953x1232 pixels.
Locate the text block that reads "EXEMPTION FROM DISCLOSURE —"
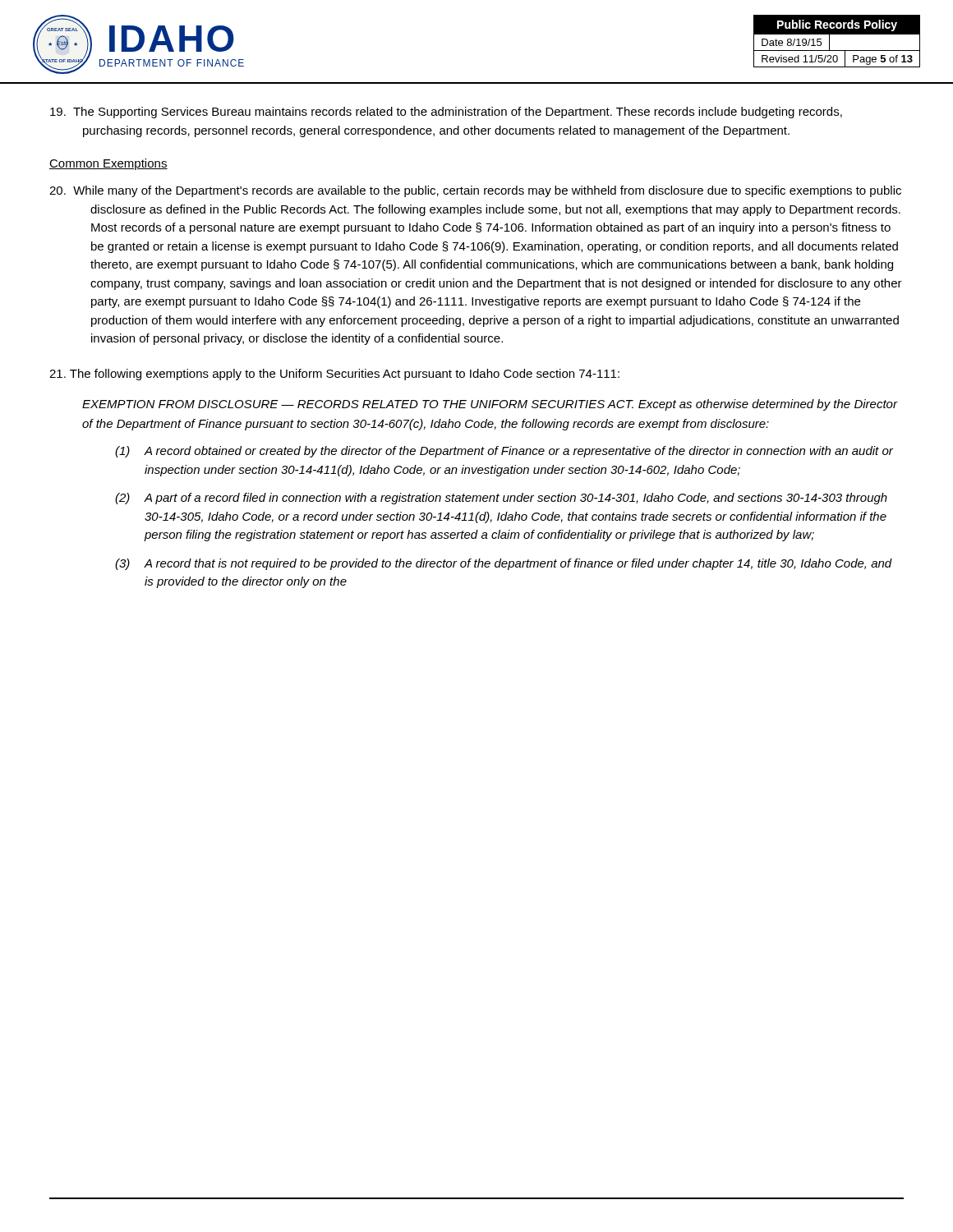coord(493,493)
